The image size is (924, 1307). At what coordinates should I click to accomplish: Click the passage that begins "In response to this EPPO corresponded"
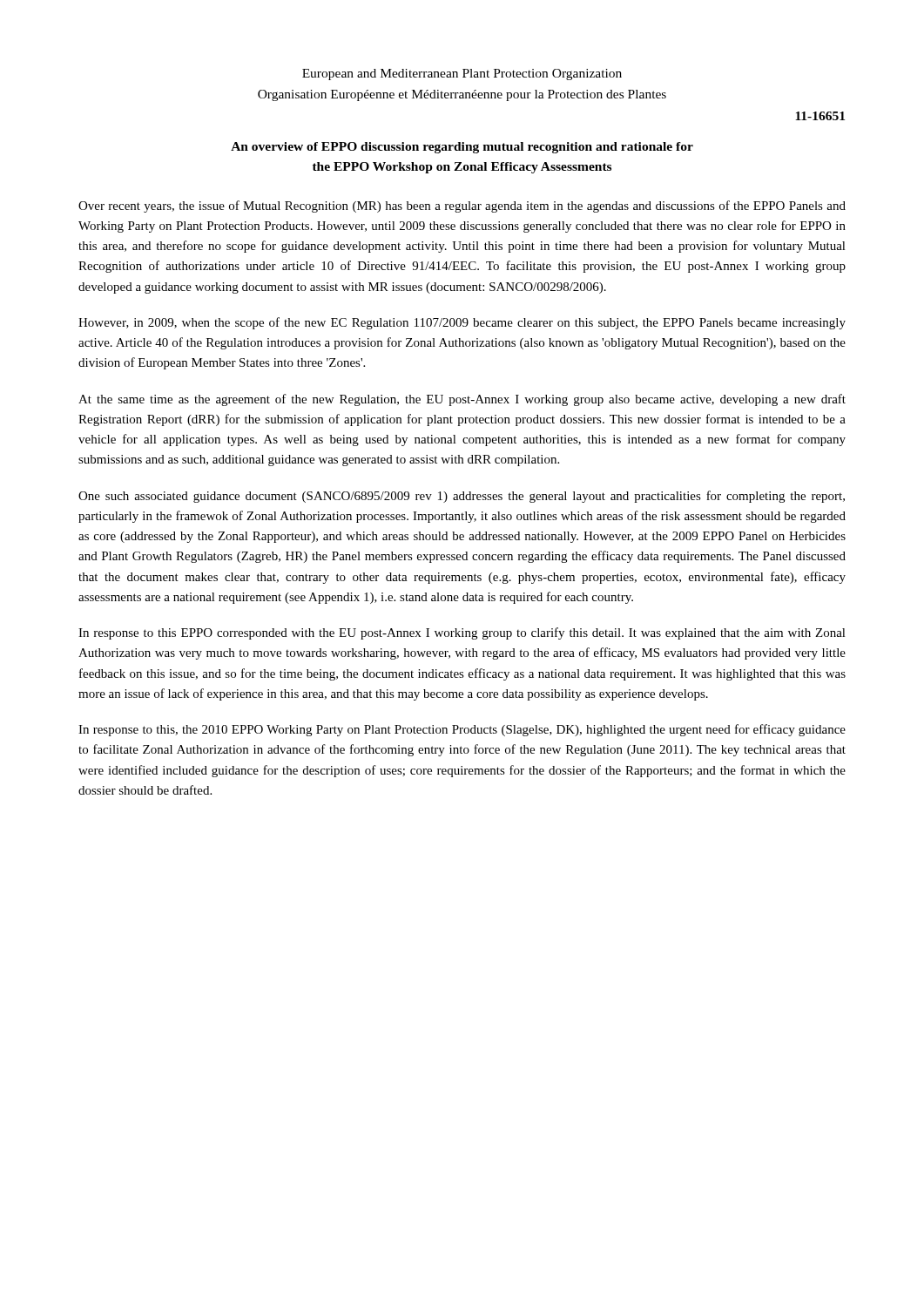click(x=462, y=663)
